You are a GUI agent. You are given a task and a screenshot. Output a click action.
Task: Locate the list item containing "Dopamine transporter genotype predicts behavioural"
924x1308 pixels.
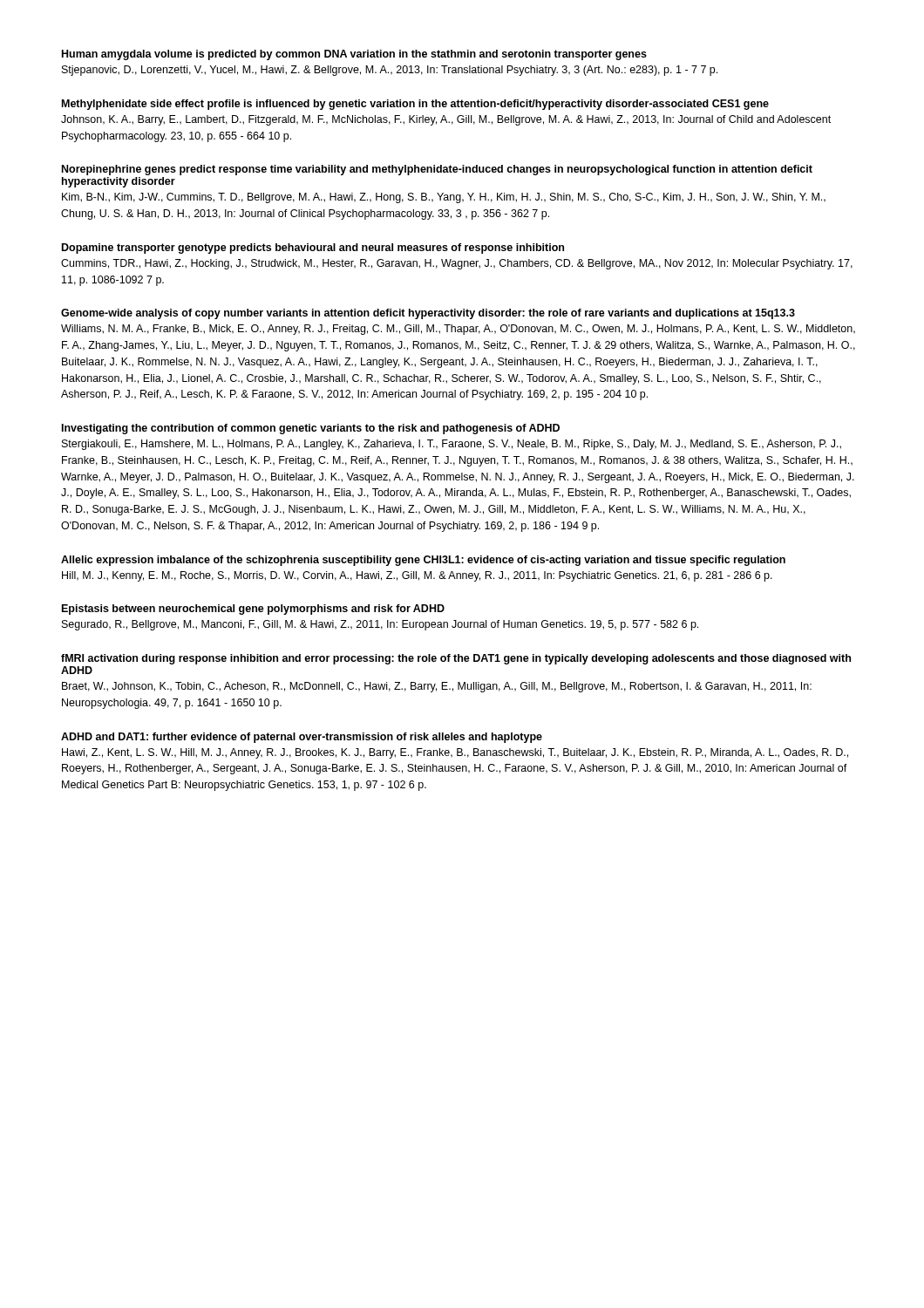pos(462,263)
